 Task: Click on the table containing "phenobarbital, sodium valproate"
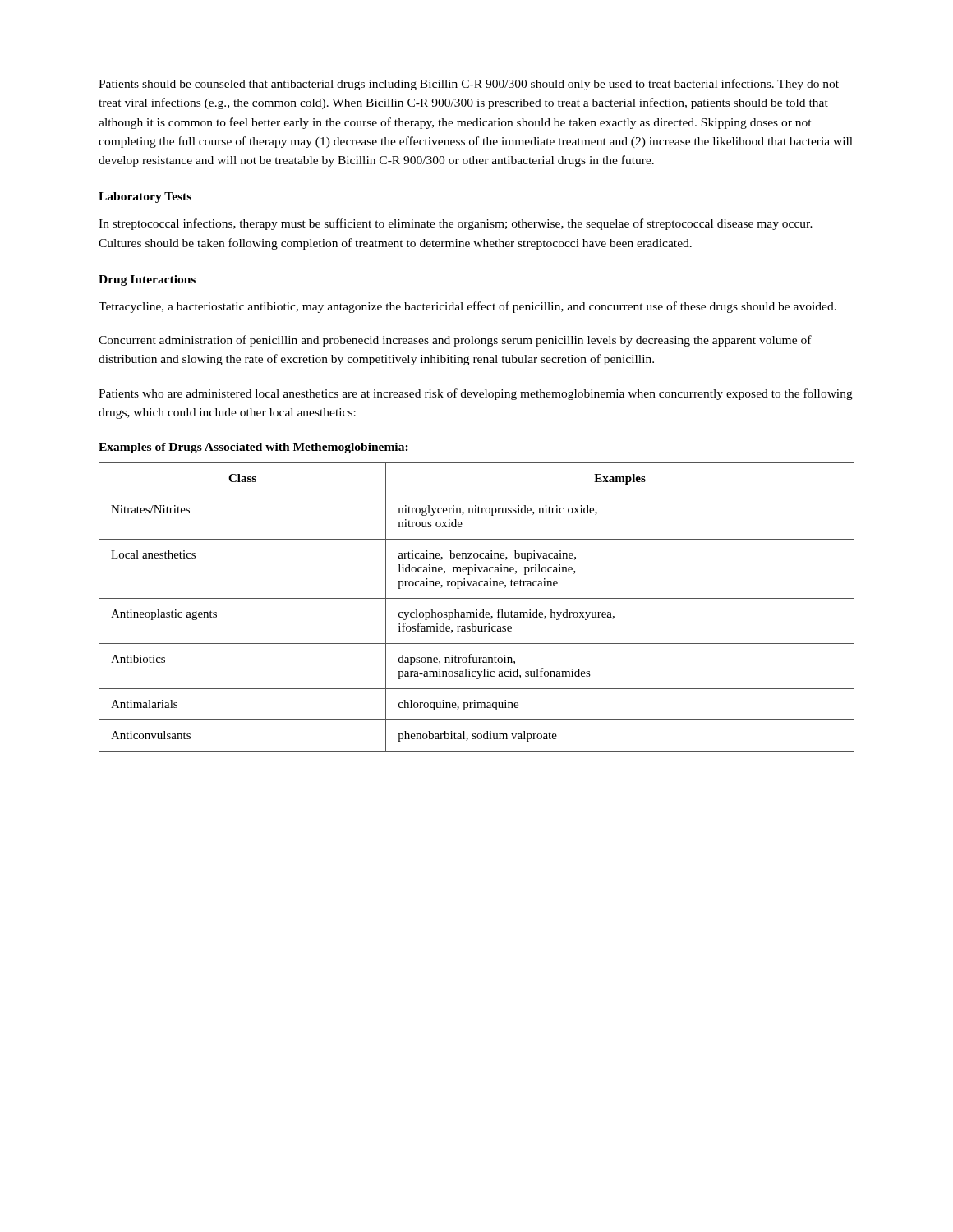[x=476, y=607]
